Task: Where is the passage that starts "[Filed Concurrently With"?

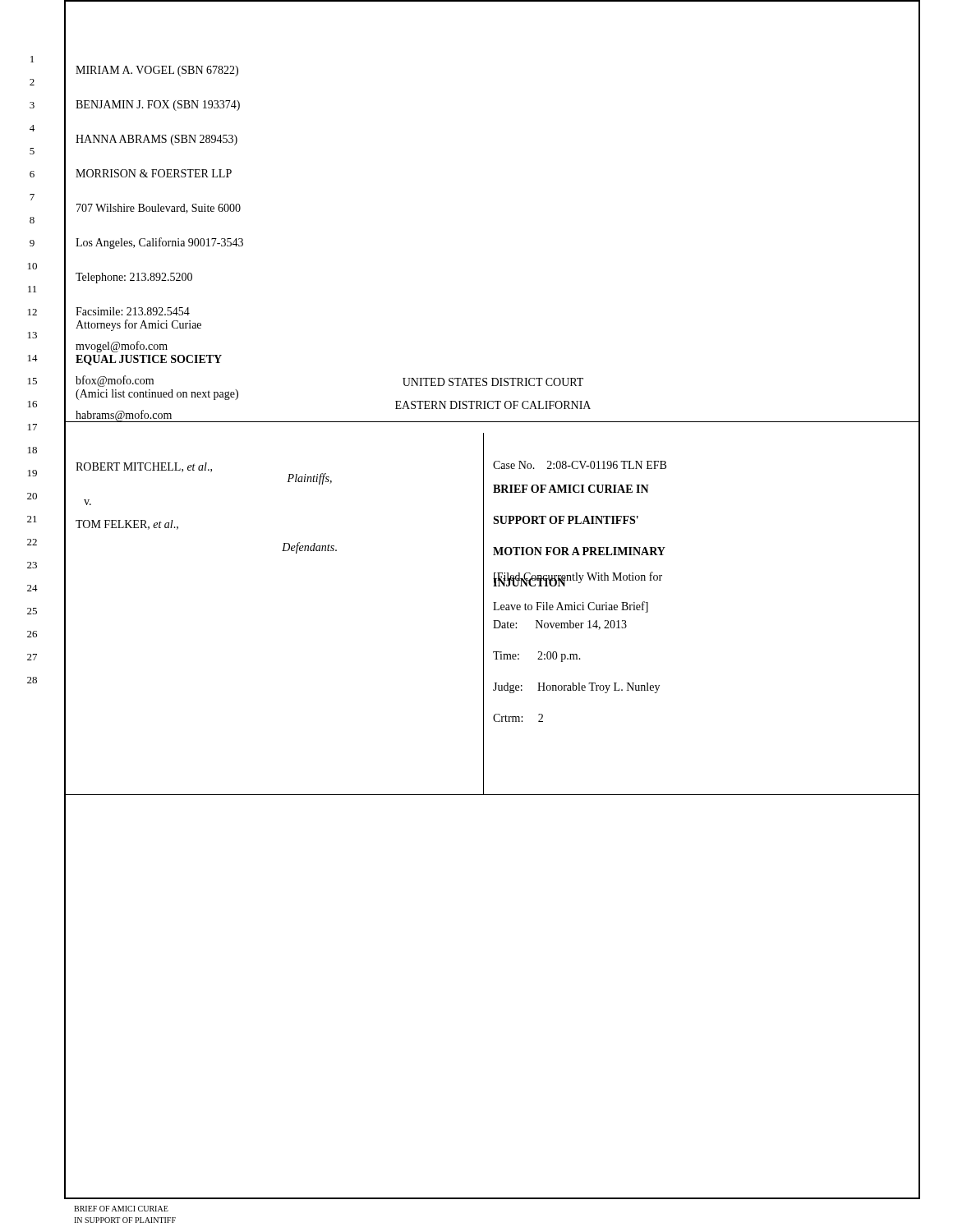Action: (578, 579)
